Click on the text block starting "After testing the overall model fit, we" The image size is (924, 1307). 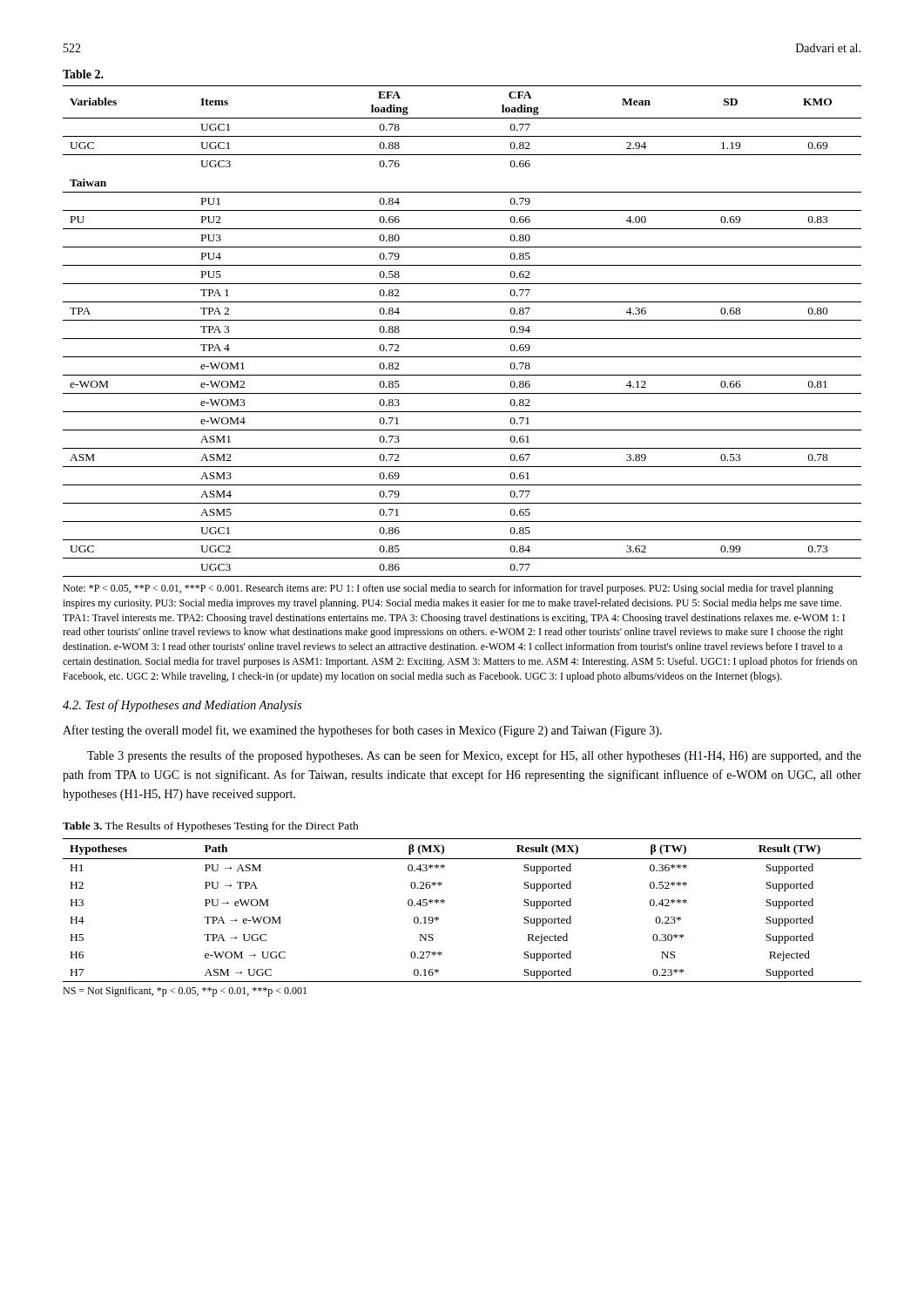tap(462, 731)
